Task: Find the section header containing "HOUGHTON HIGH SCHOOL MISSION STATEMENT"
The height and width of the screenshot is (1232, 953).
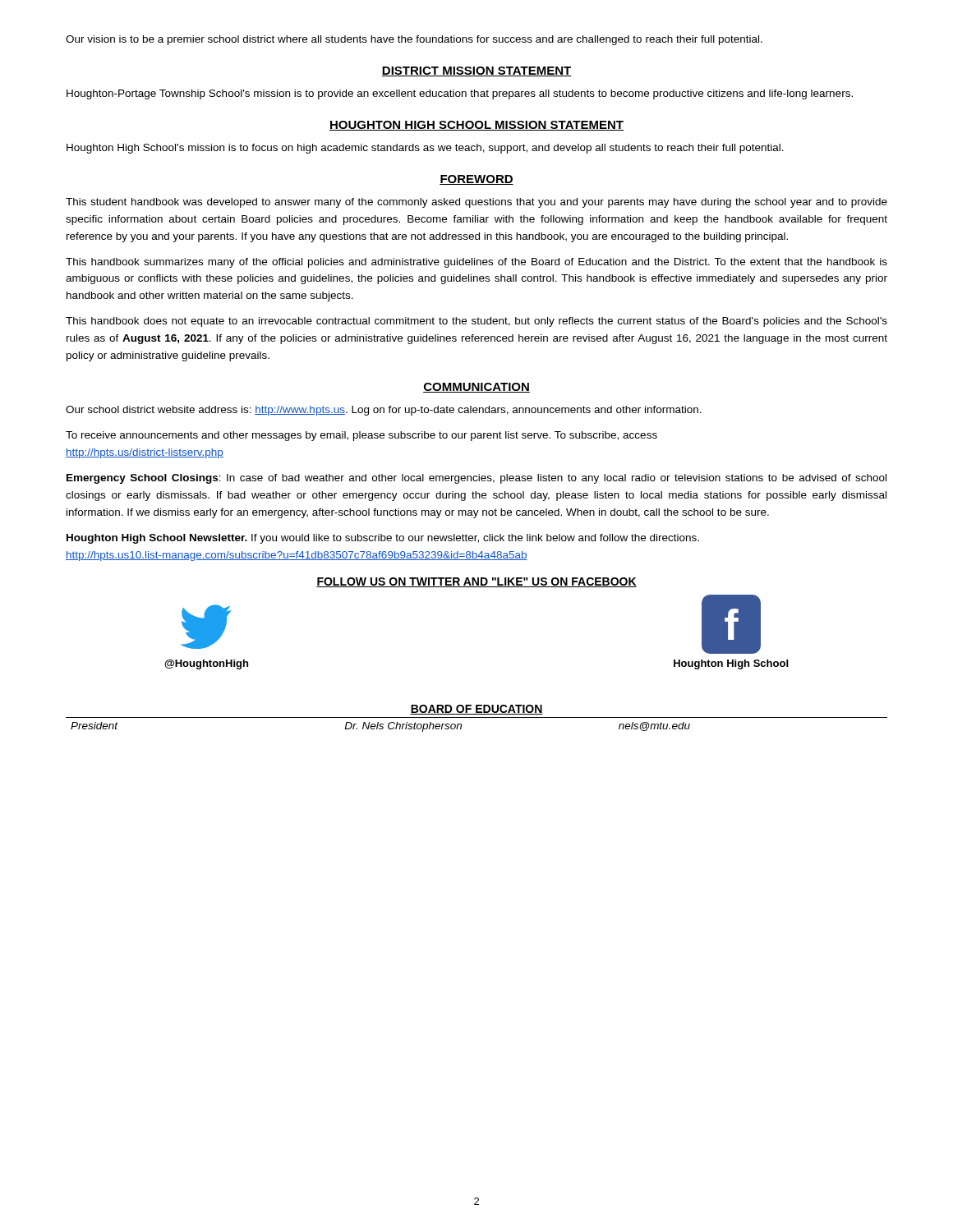Action: point(476,124)
